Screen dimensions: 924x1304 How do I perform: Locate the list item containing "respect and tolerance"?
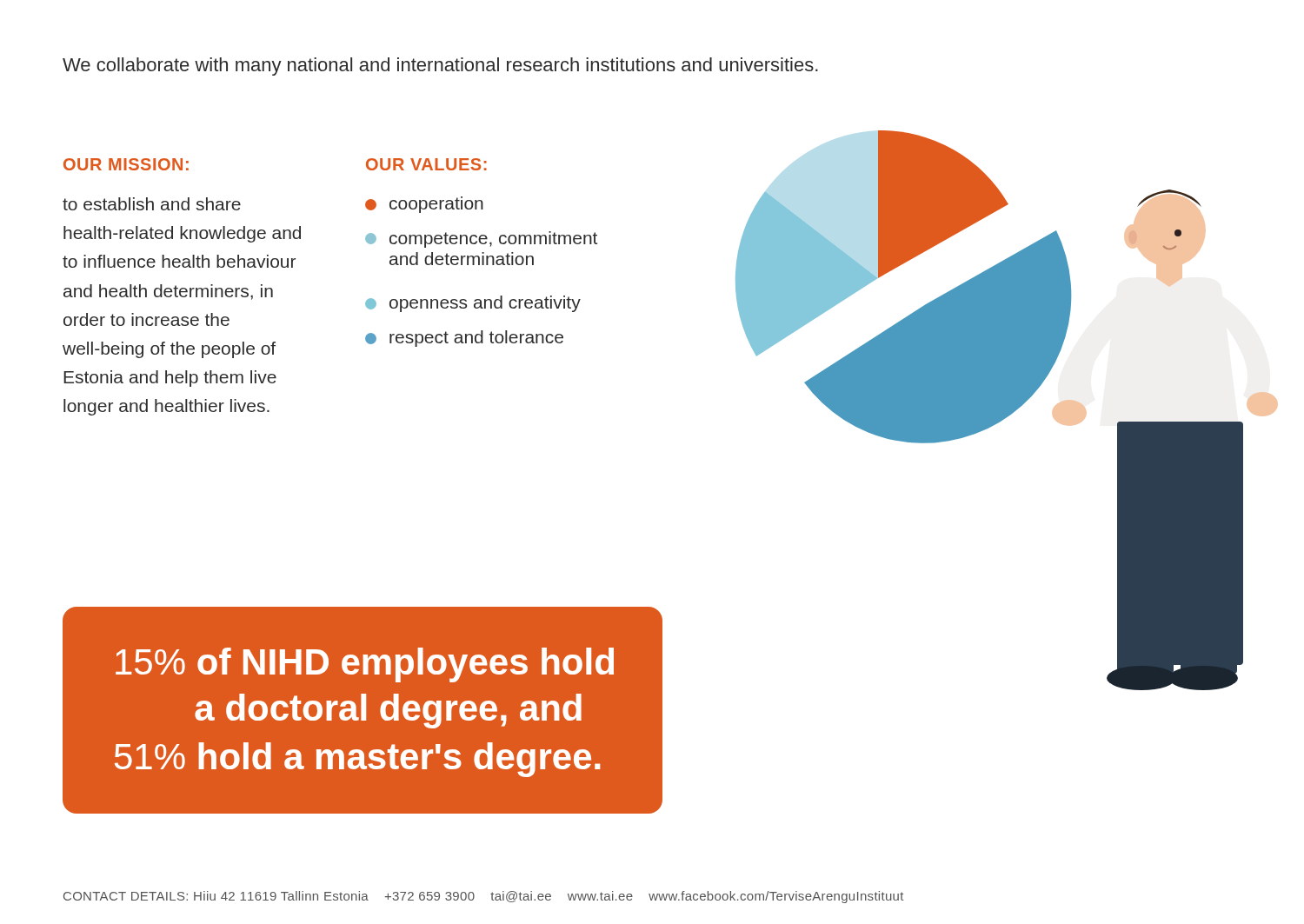465,337
